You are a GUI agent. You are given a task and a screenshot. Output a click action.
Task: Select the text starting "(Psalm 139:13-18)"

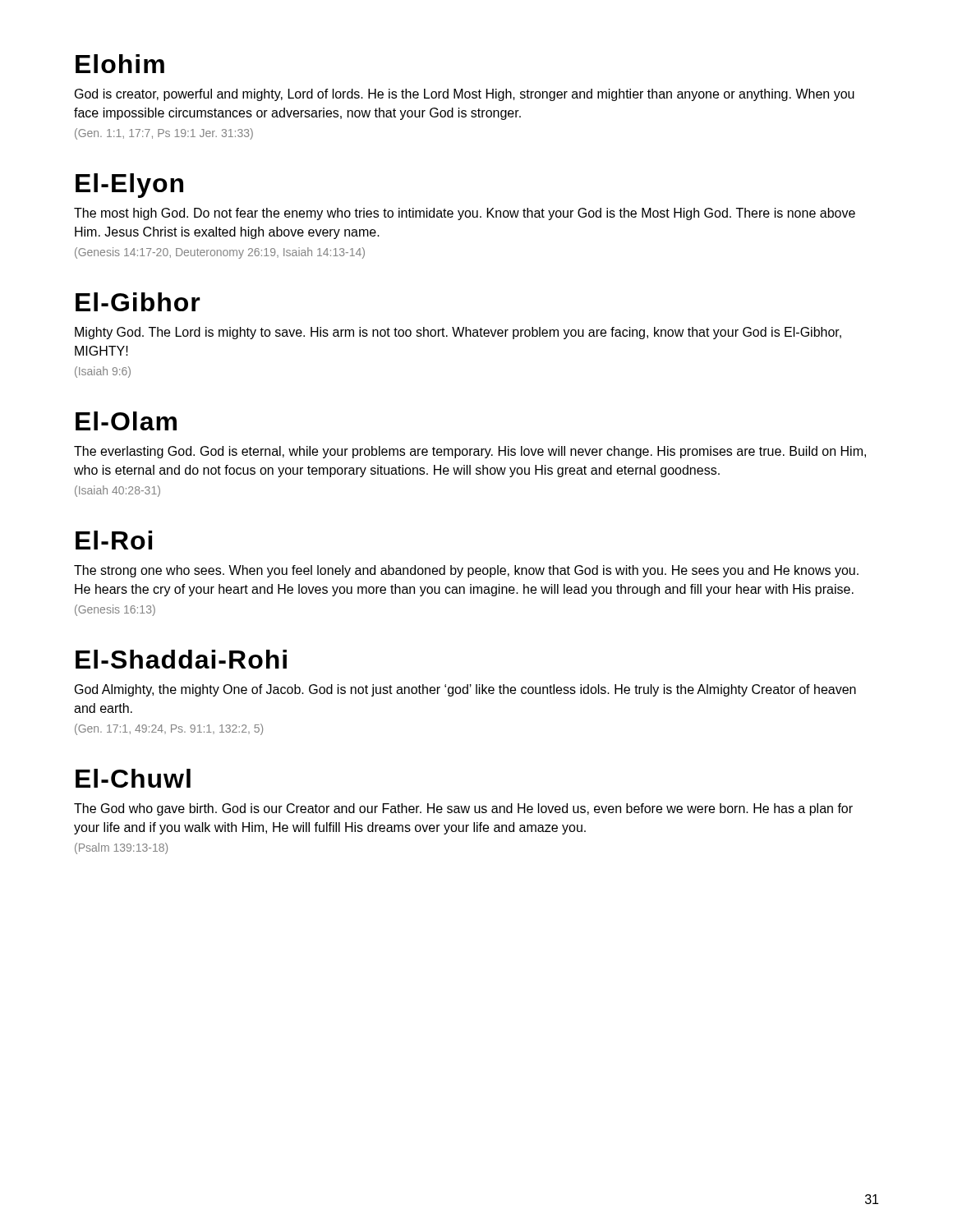121,848
